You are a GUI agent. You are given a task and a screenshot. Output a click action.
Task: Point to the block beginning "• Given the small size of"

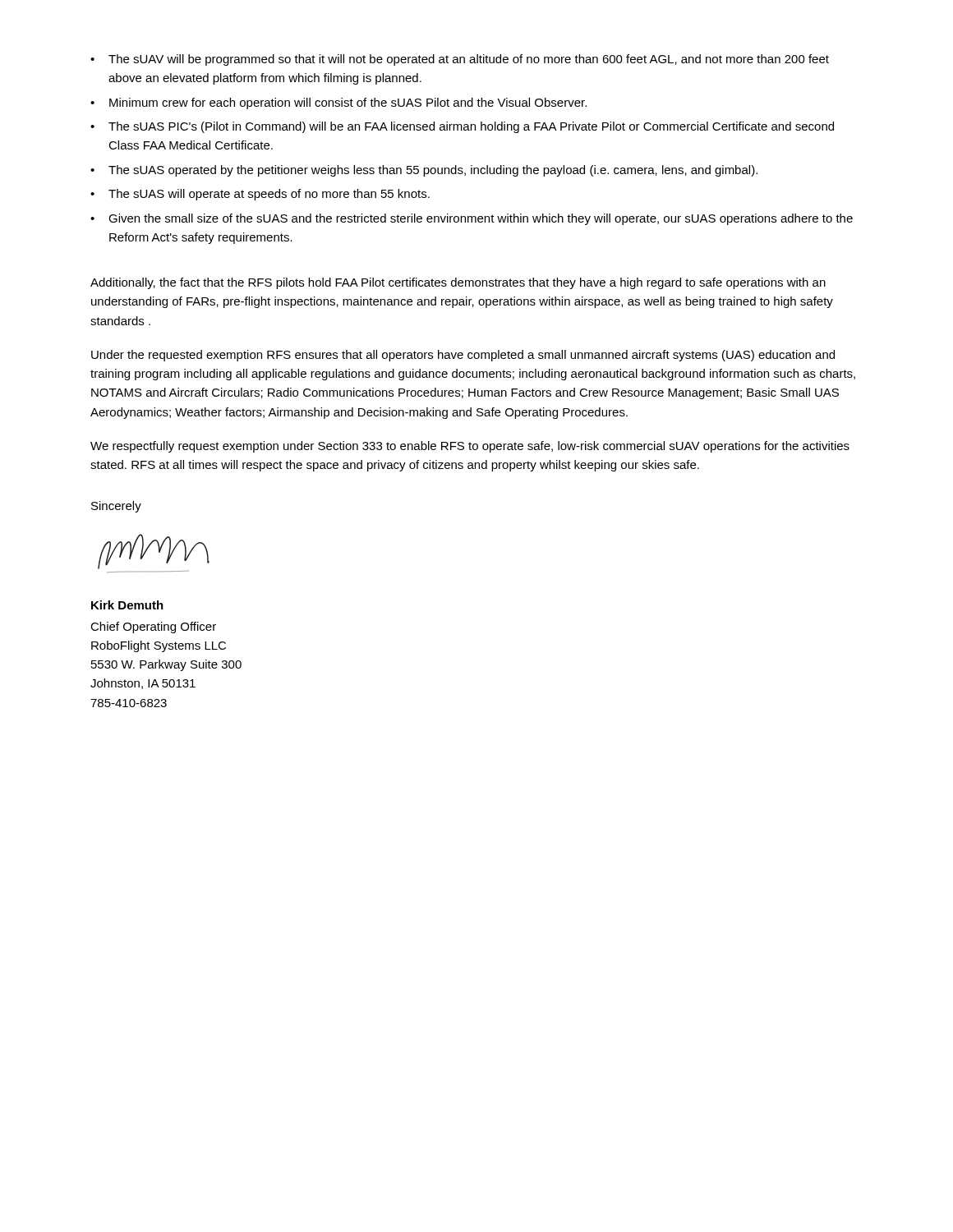[476, 227]
